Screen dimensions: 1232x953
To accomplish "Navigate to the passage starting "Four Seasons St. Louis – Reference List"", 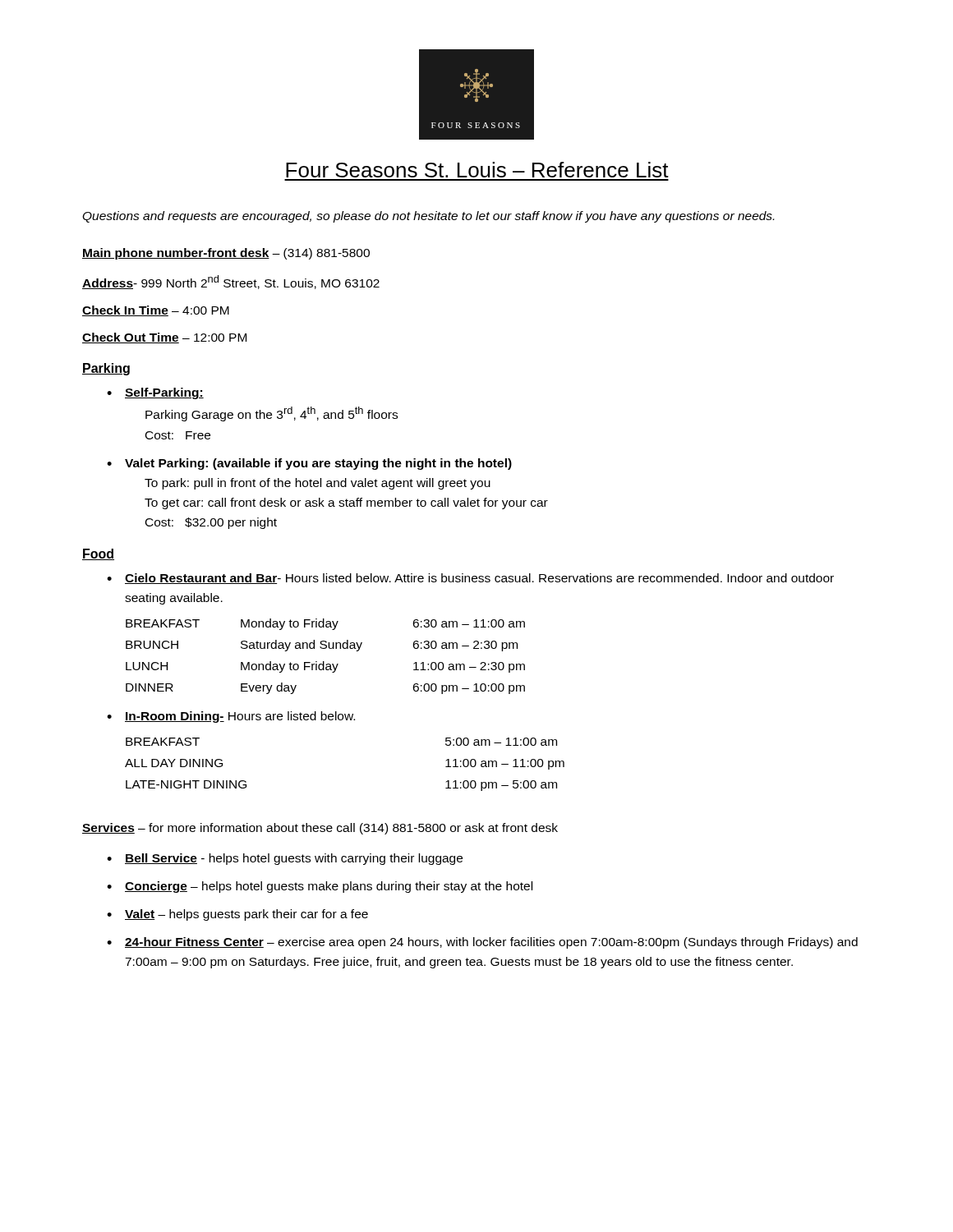I will 476,170.
